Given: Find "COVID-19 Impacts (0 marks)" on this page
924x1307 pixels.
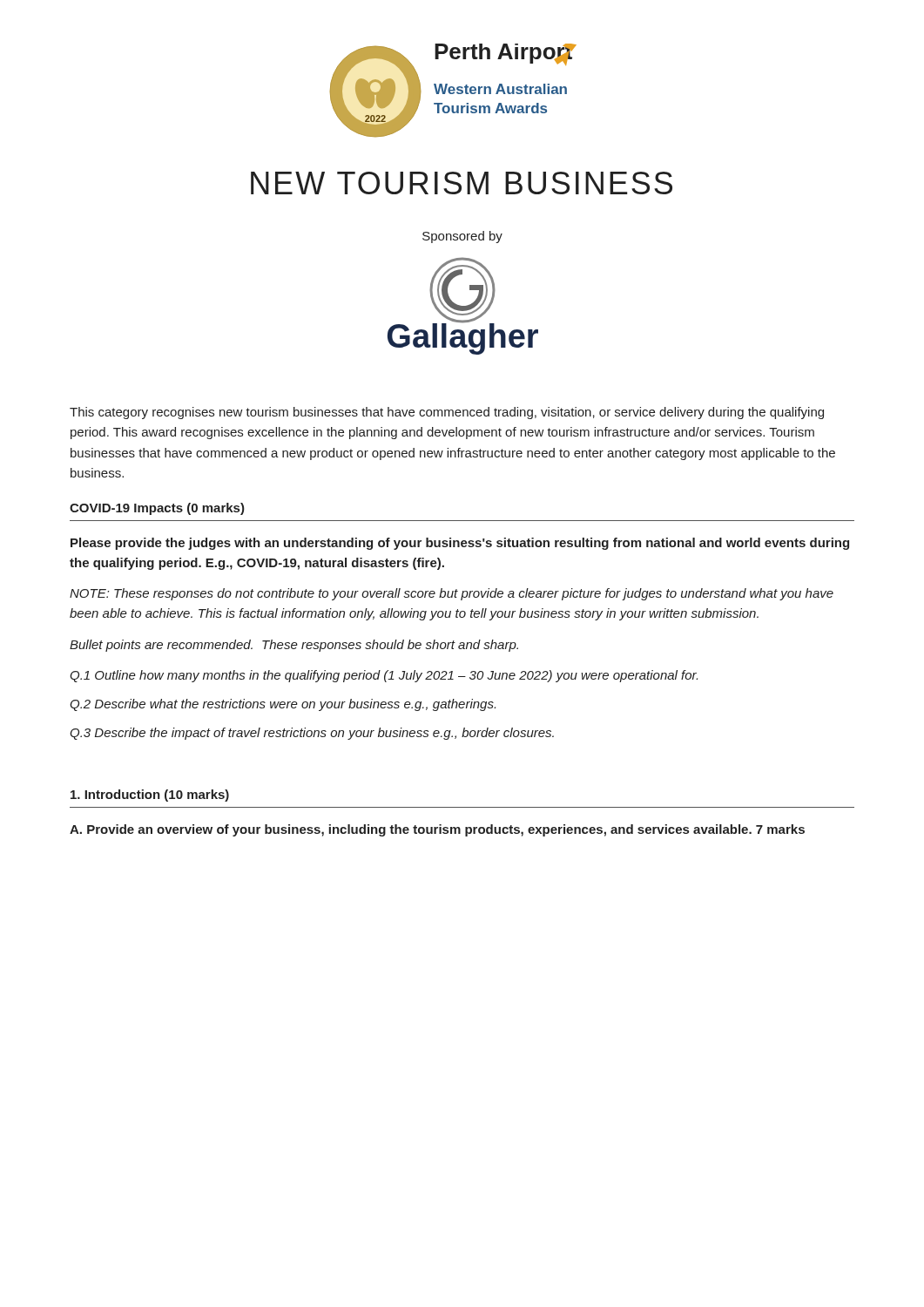Looking at the screenshot, I should tap(157, 508).
